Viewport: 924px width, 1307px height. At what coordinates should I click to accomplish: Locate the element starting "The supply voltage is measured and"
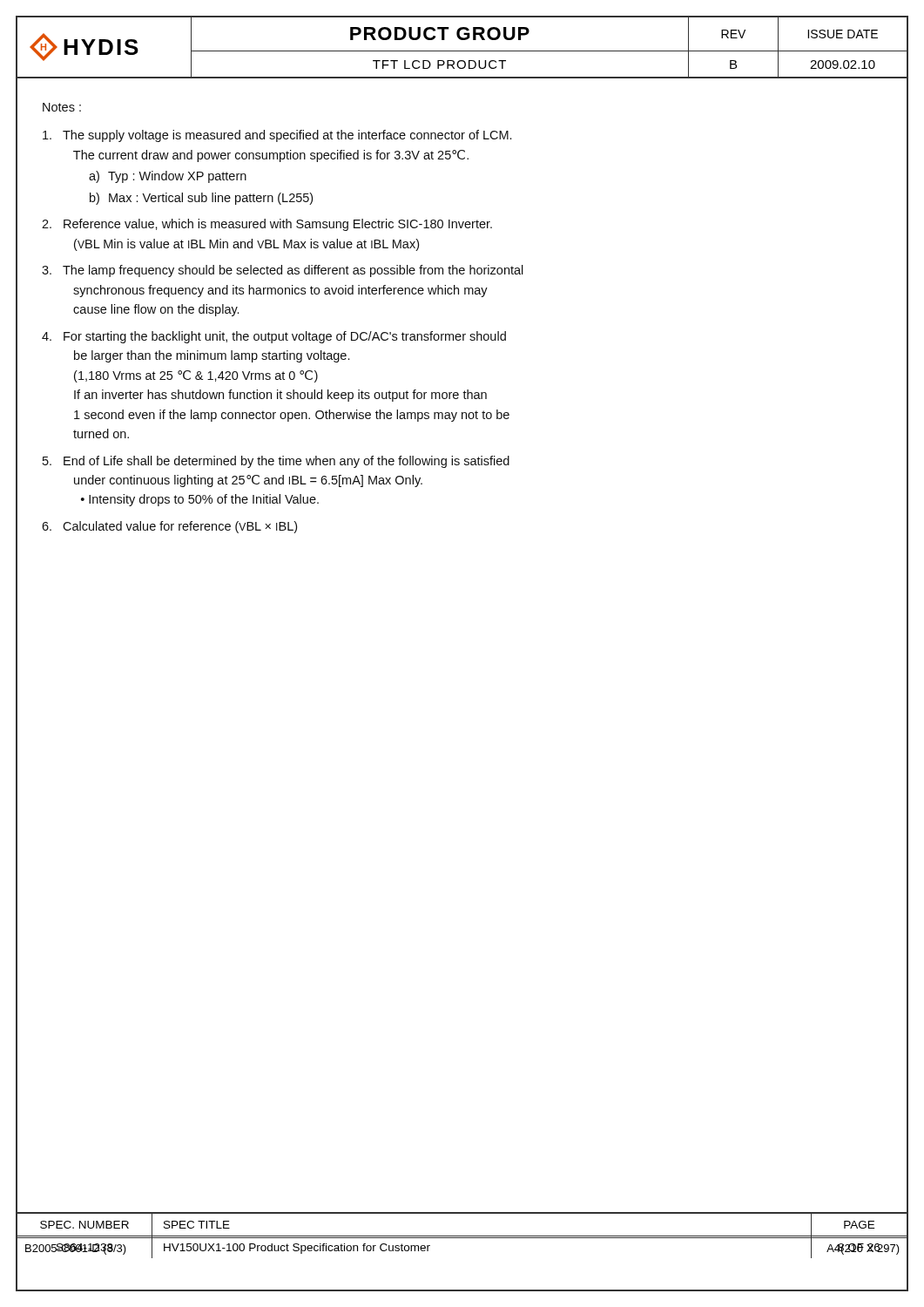(462, 167)
